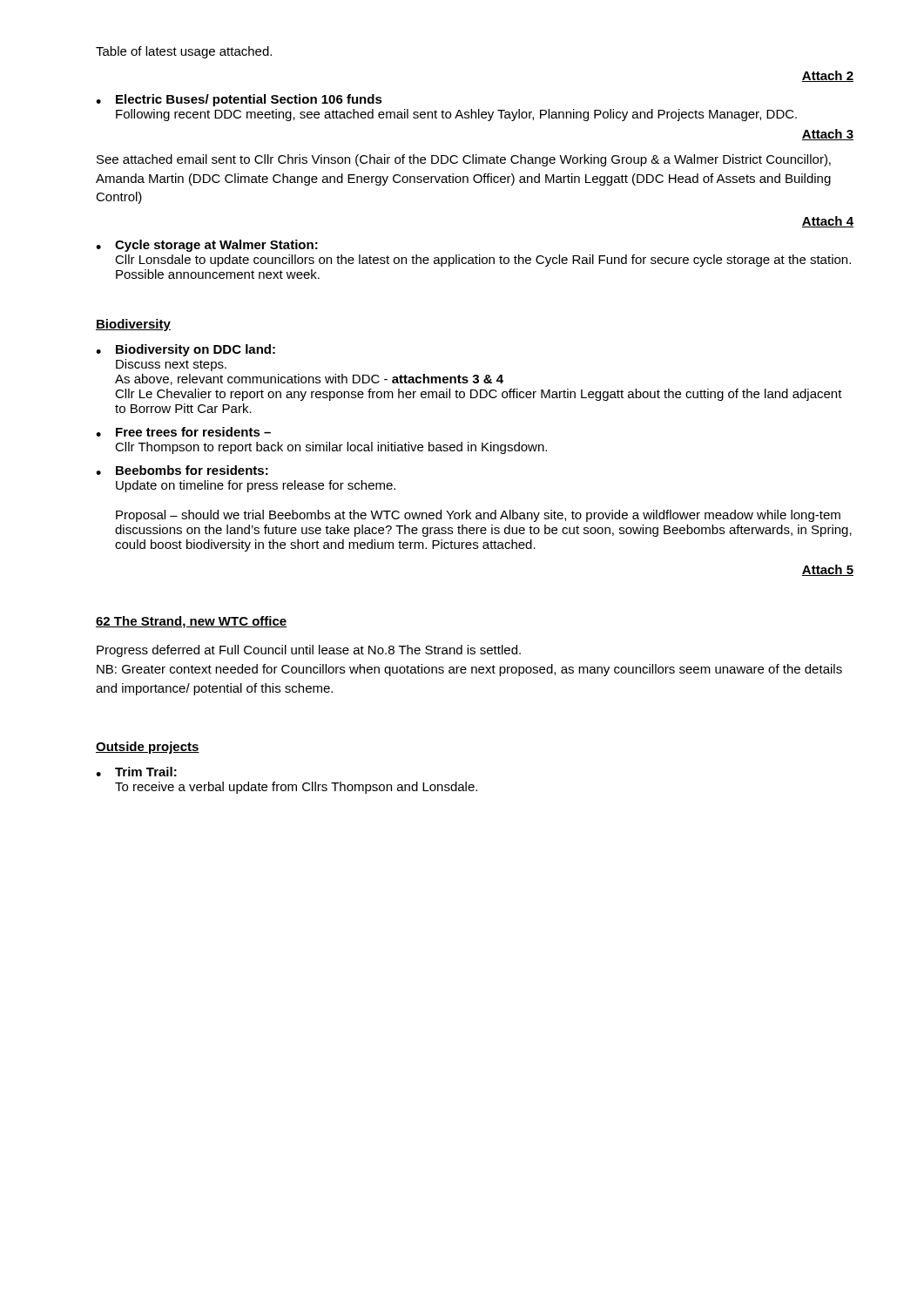Select the element starting "See attached email sent to Cllr"

tap(464, 178)
